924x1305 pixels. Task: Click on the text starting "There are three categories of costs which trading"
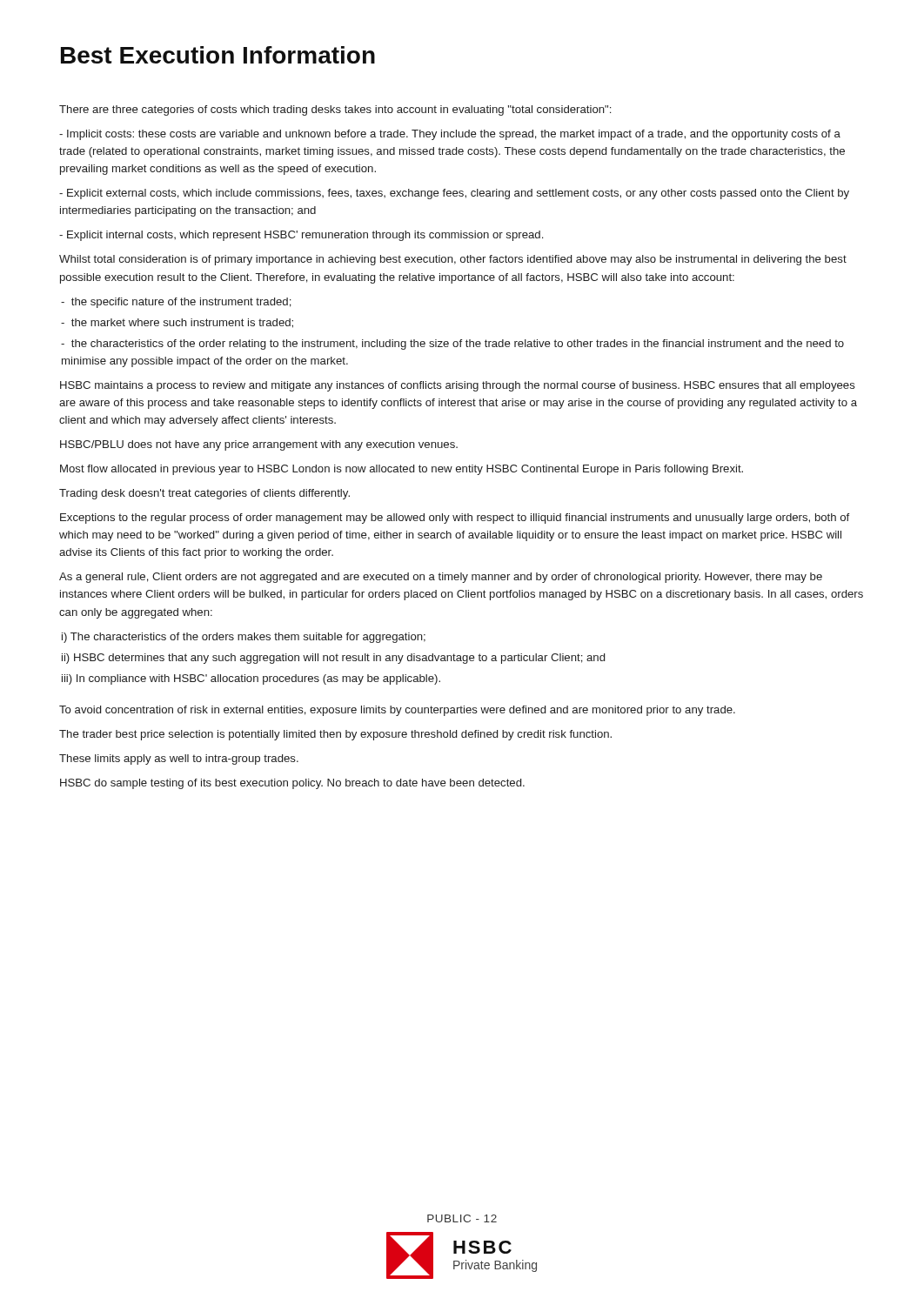pos(336,109)
